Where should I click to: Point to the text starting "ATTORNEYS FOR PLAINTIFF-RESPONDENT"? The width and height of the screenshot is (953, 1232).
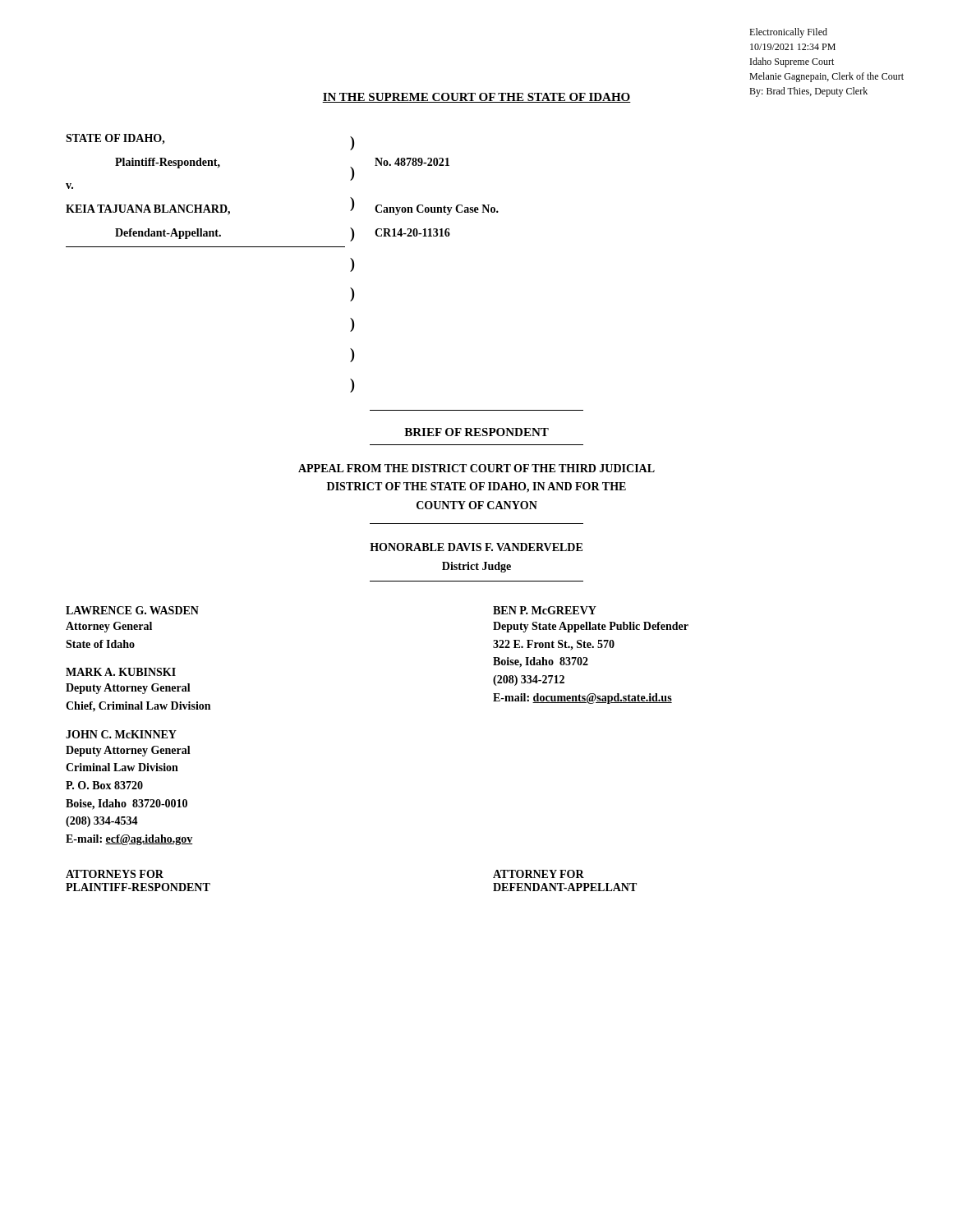[x=115, y=874]
